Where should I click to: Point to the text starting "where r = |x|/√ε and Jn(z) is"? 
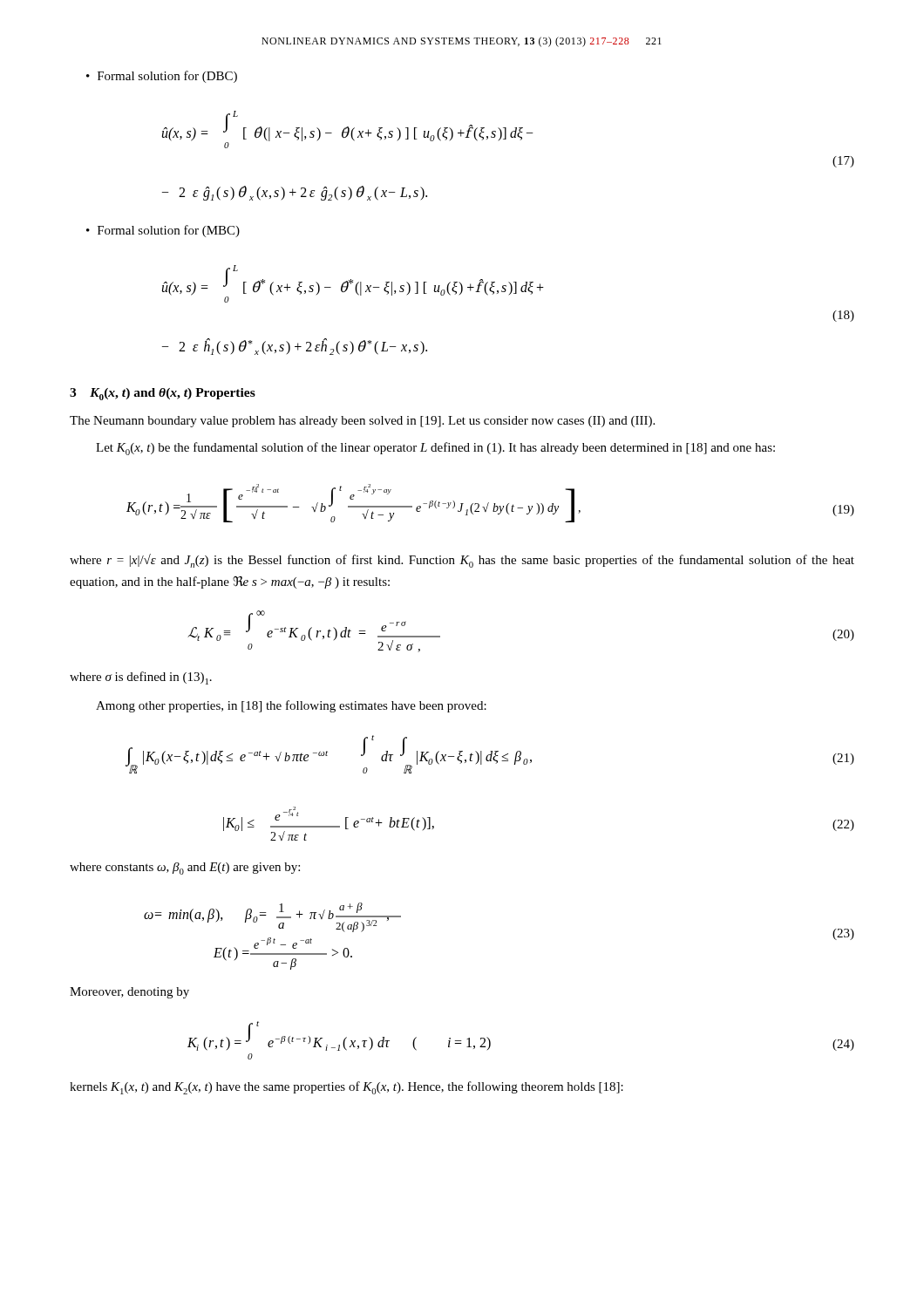tap(462, 571)
